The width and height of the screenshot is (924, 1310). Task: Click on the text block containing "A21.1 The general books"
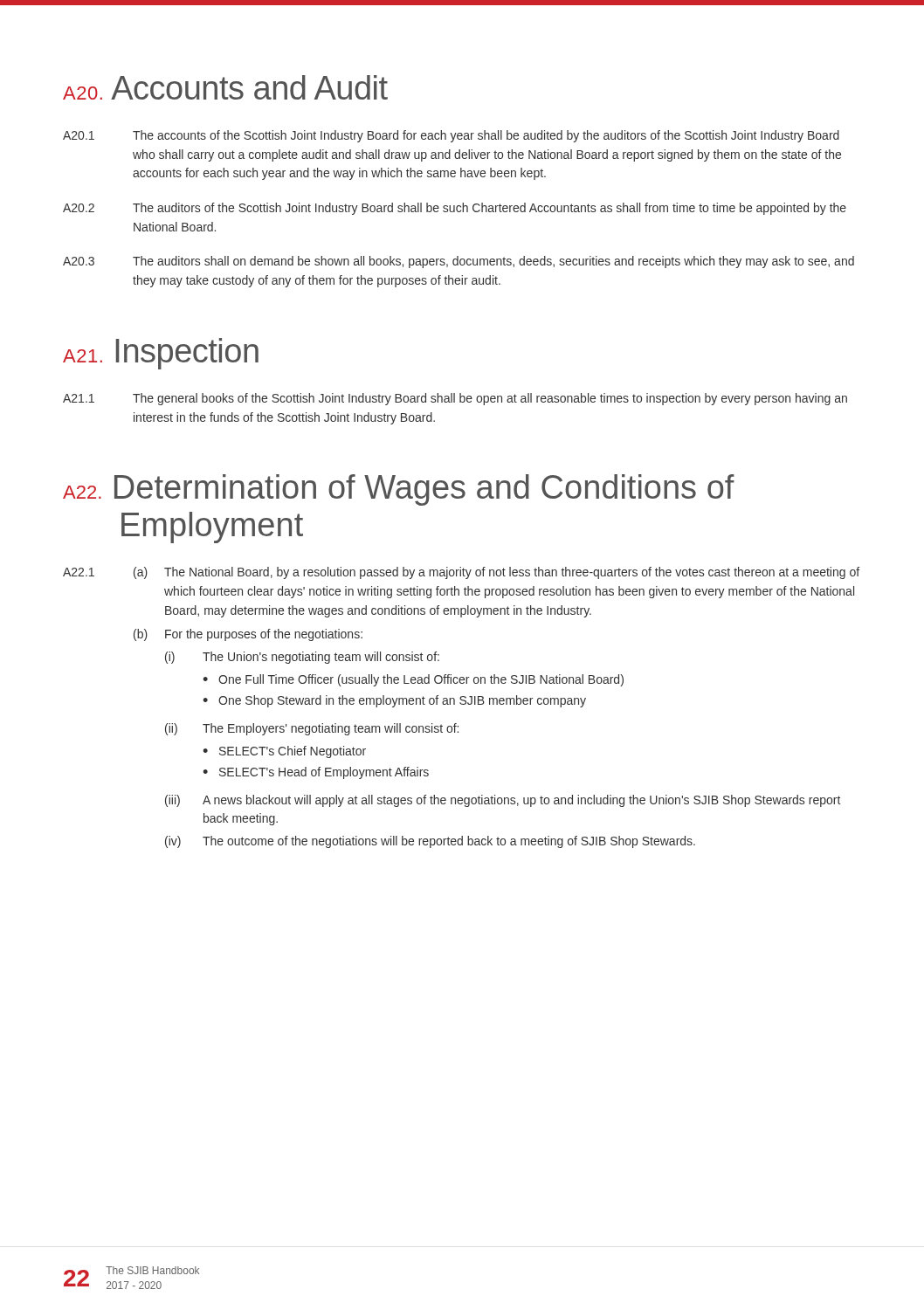(462, 408)
